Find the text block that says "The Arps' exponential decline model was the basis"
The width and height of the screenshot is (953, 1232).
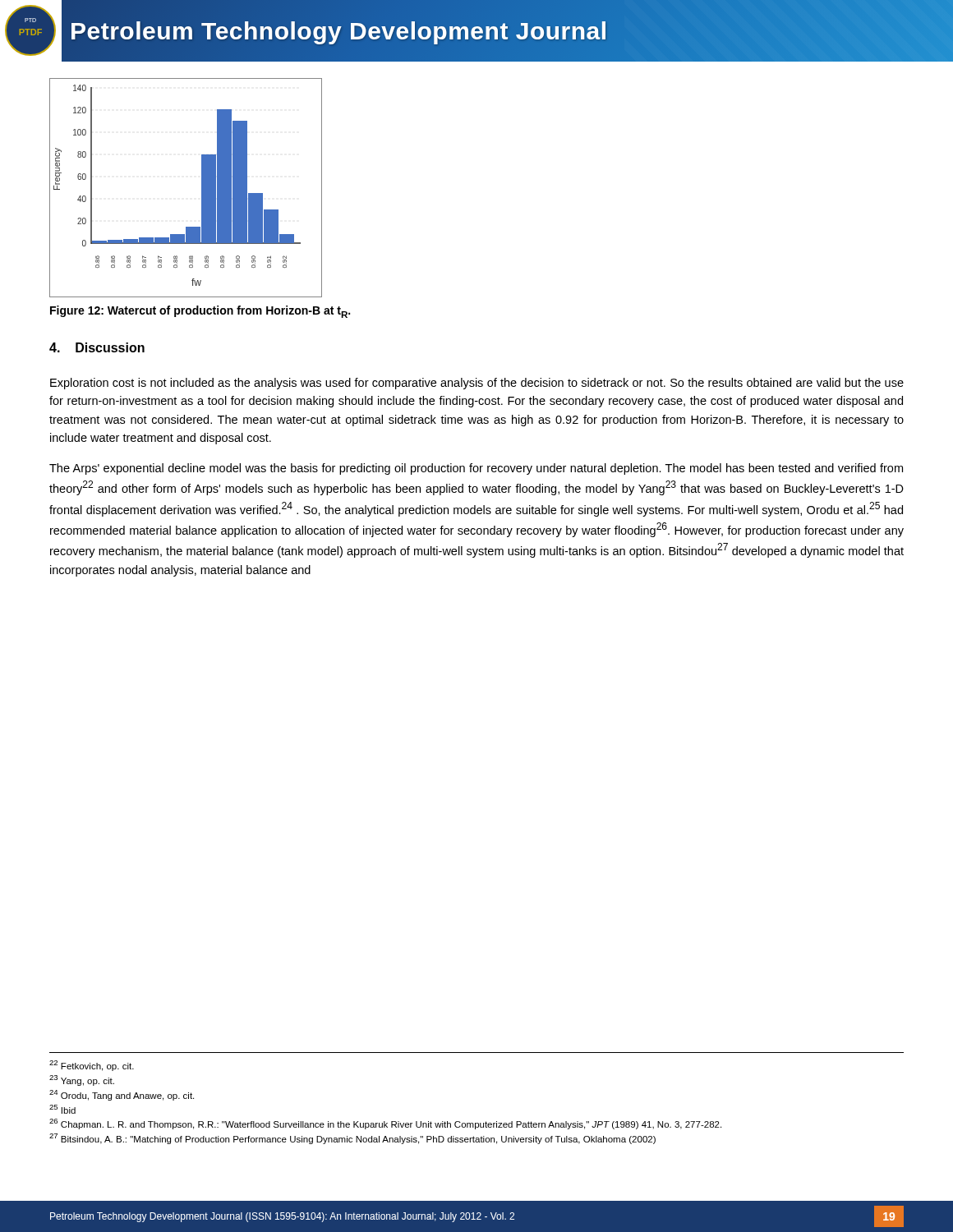point(476,519)
